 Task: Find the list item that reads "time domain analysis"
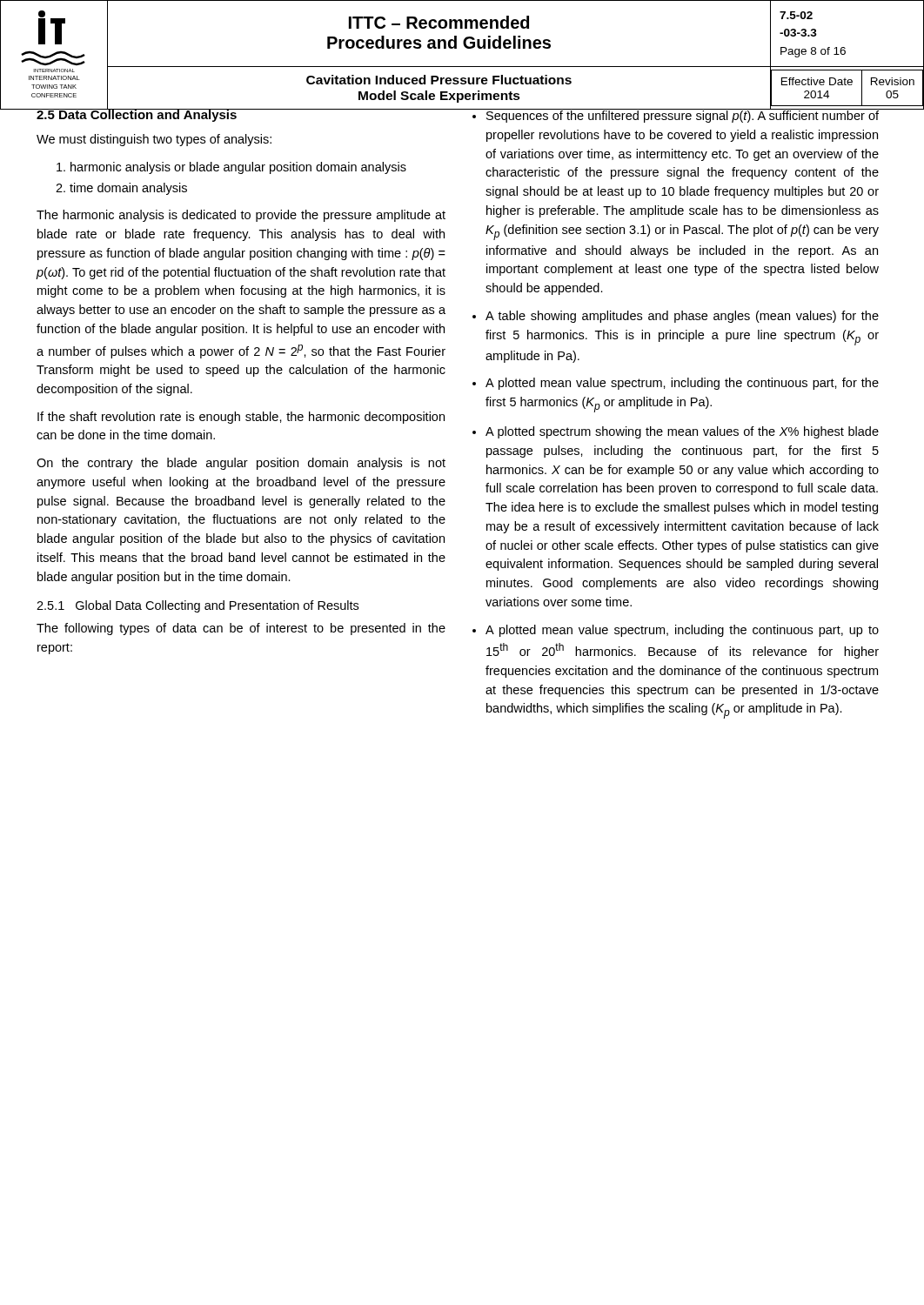[x=128, y=189]
